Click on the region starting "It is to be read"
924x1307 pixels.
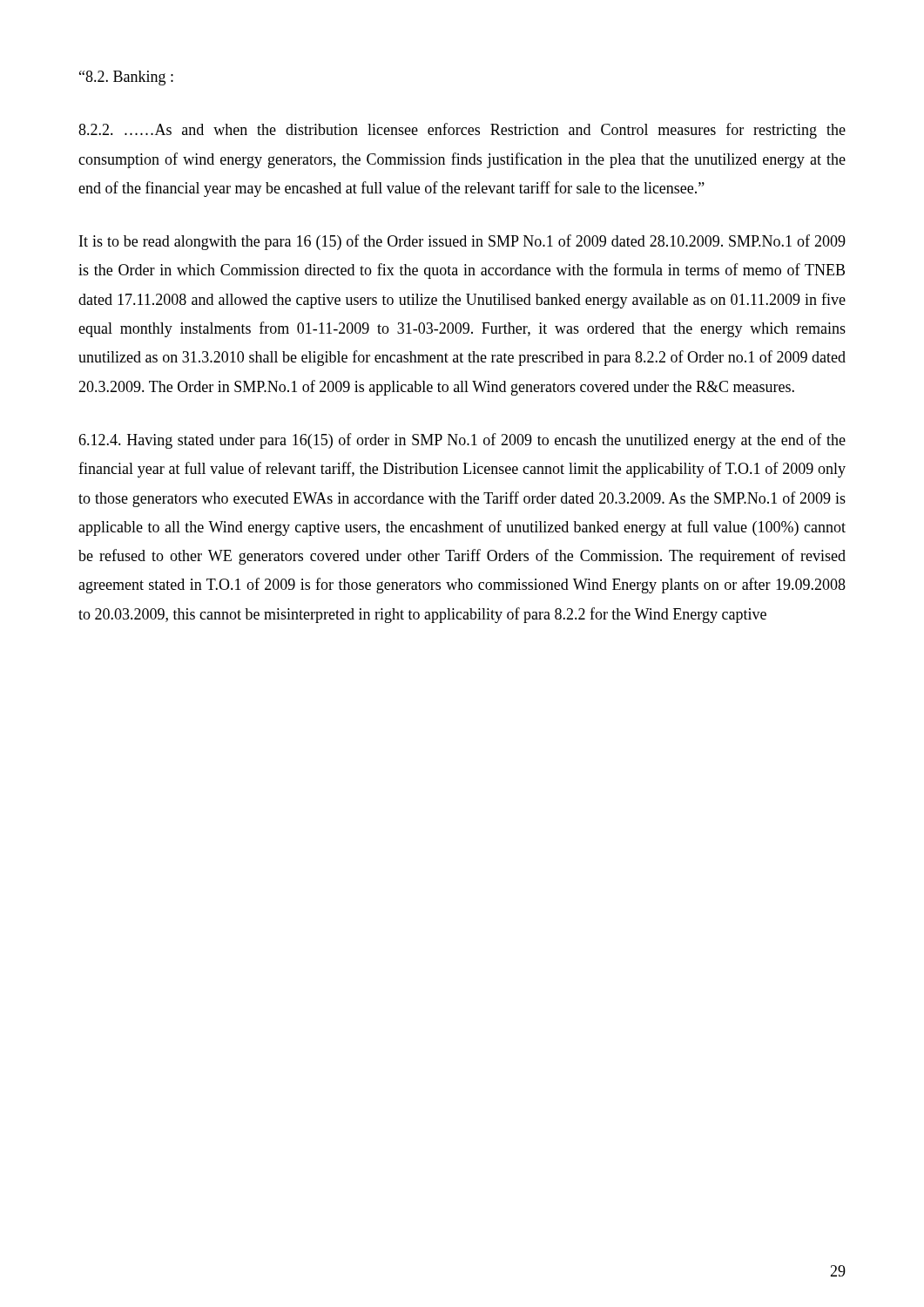click(x=462, y=315)
